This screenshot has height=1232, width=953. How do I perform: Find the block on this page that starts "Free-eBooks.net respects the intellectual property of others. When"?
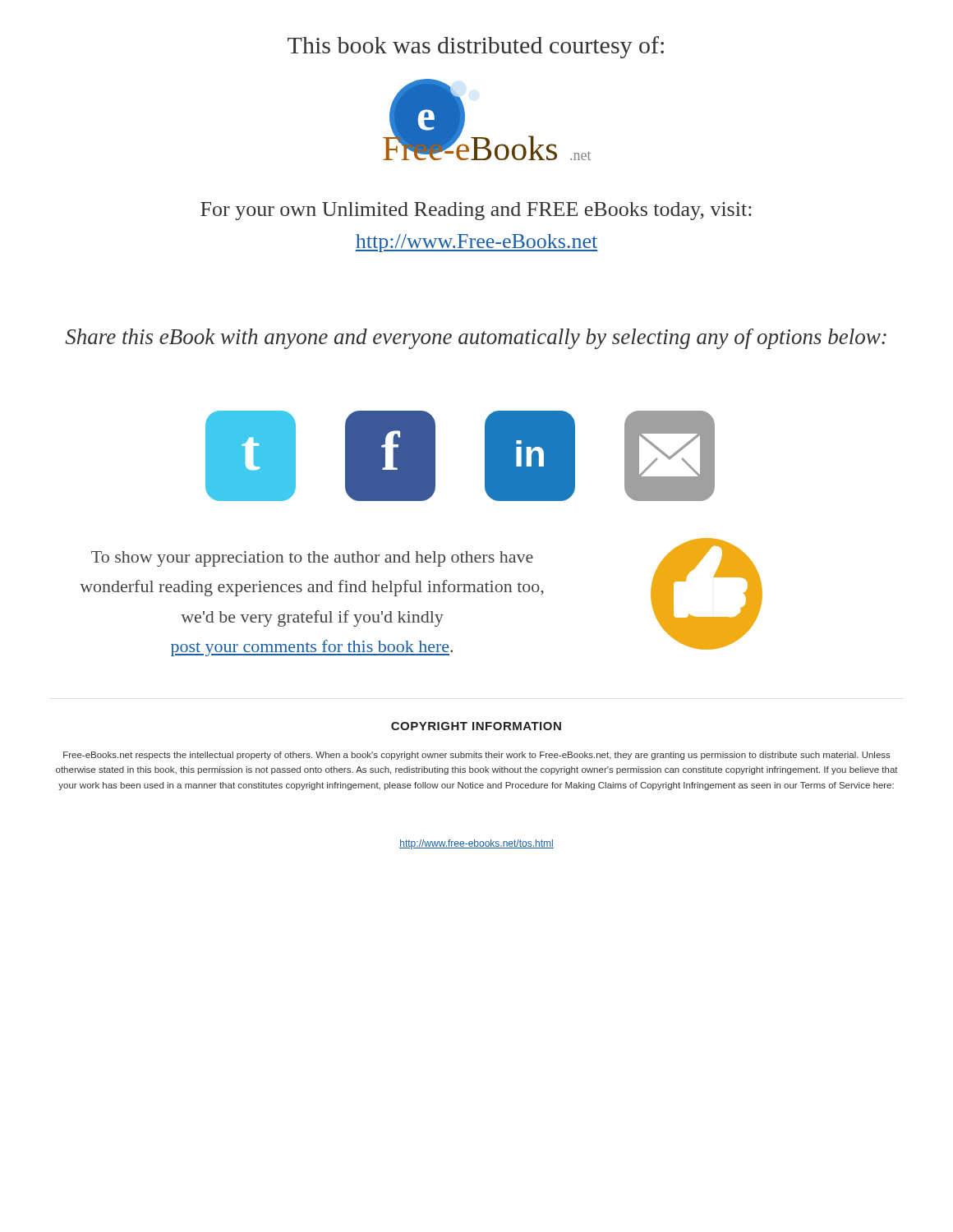point(476,770)
